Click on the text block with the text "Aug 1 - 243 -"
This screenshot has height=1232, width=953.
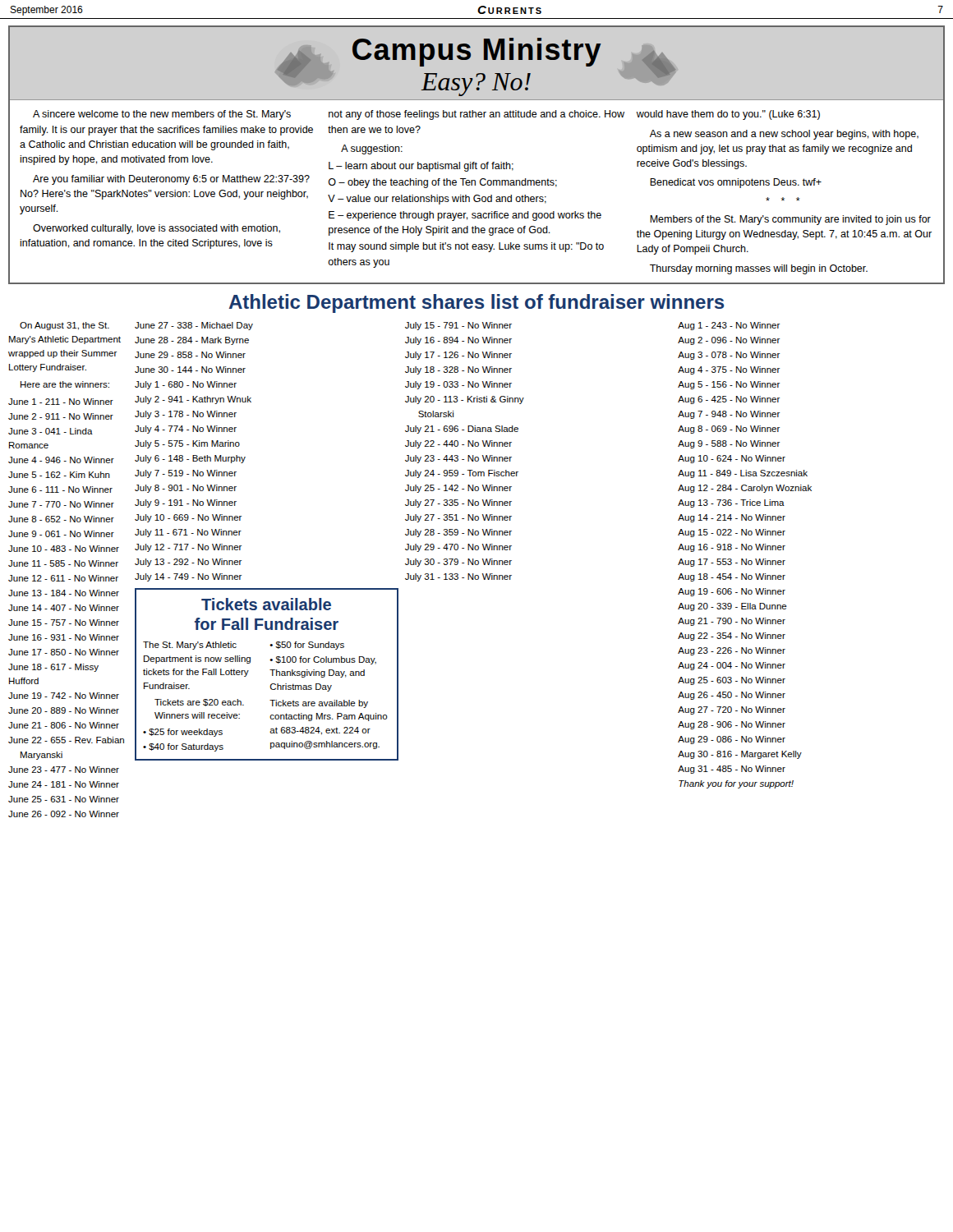pos(729,326)
